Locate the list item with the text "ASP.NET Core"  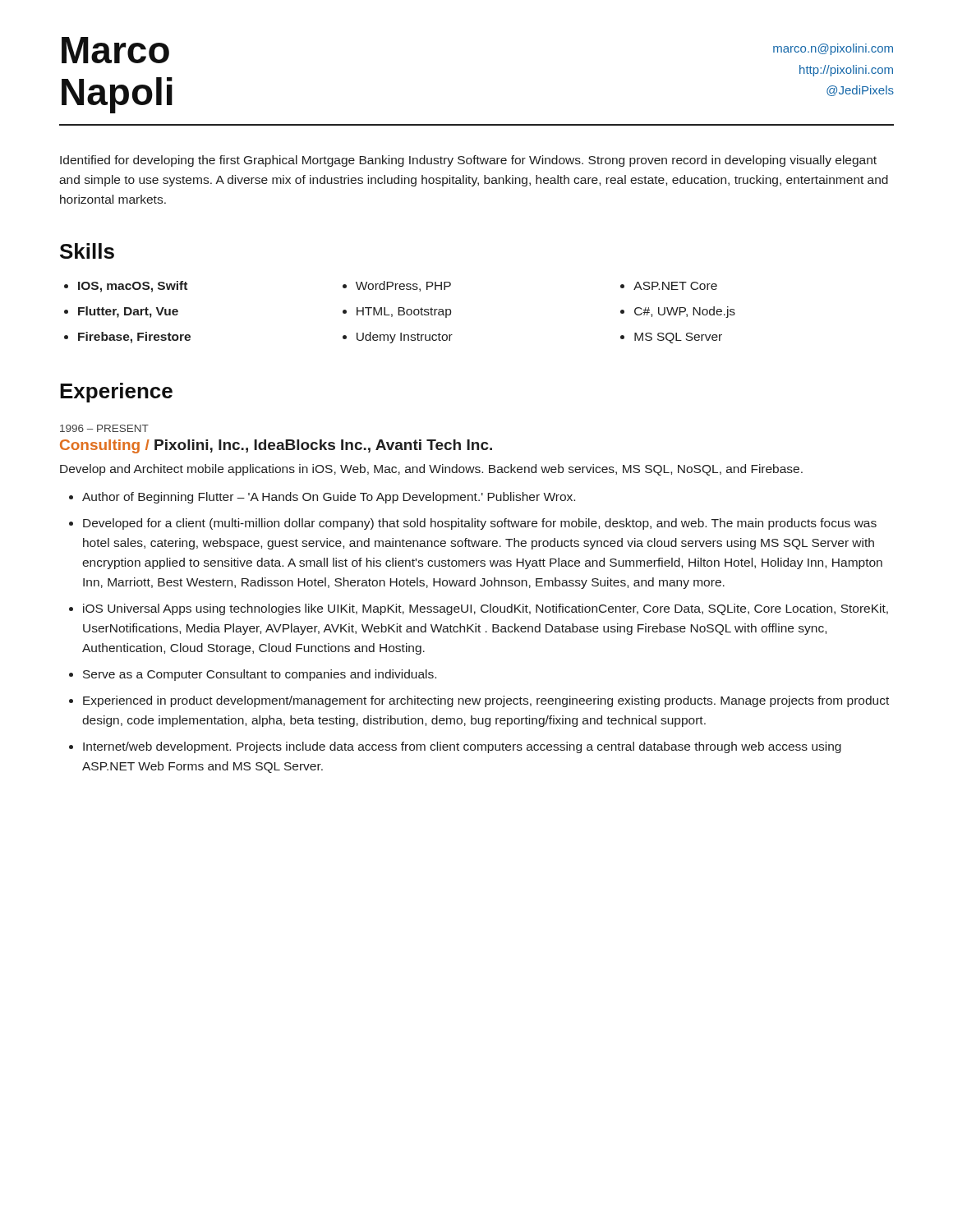tap(676, 286)
